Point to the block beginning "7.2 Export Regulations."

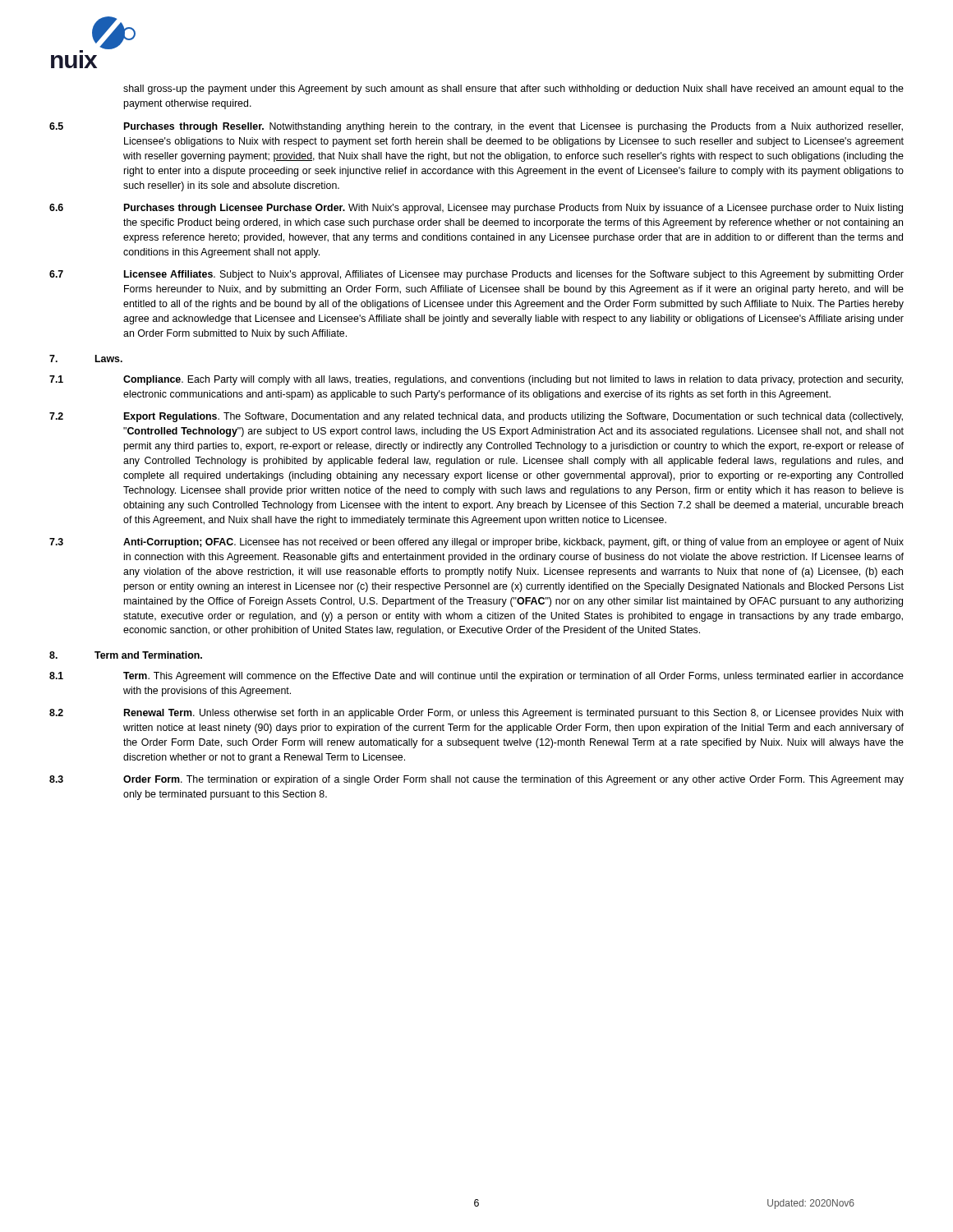point(476,469)
